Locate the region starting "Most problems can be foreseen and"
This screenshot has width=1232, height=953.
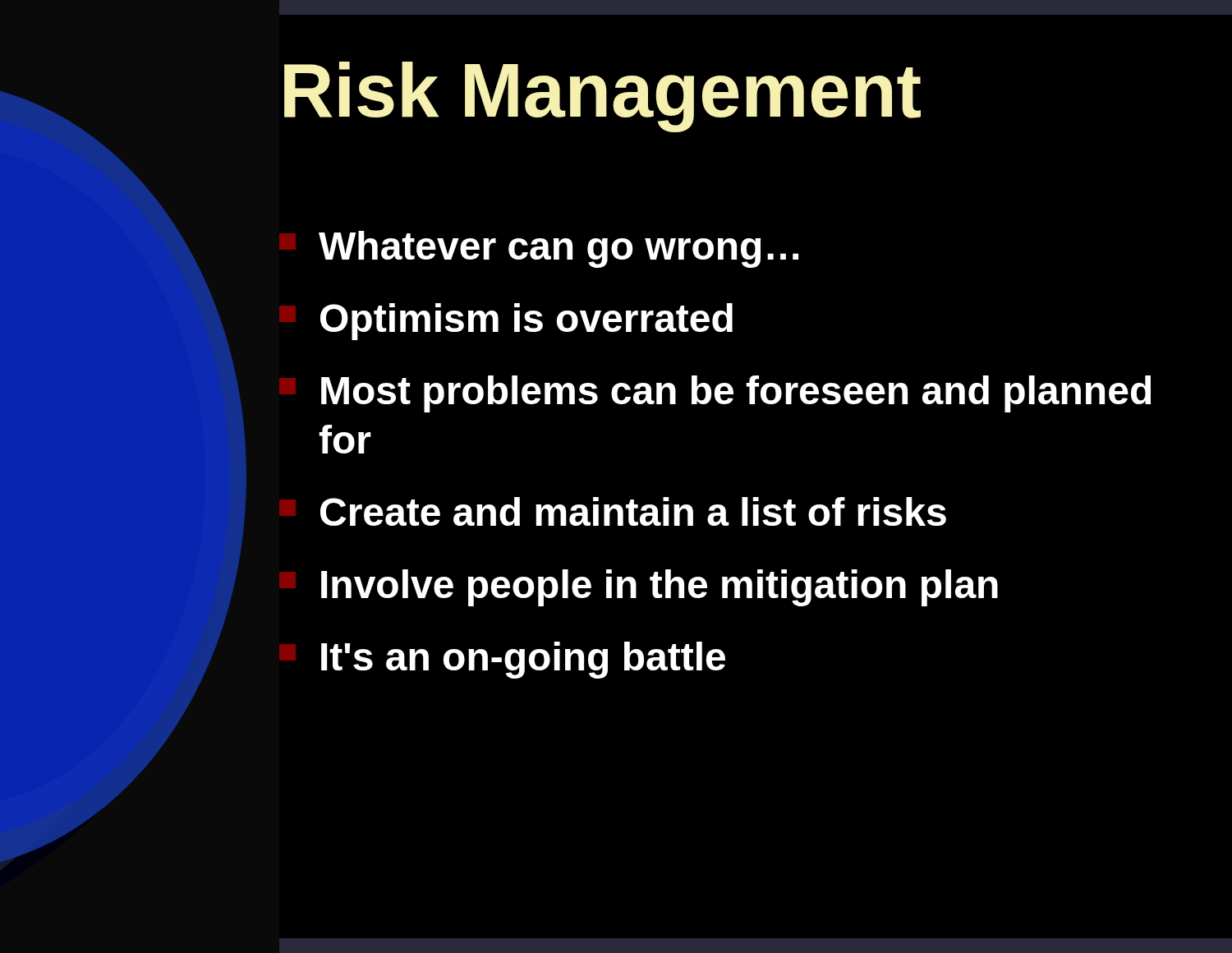click(x=731, y=416)
